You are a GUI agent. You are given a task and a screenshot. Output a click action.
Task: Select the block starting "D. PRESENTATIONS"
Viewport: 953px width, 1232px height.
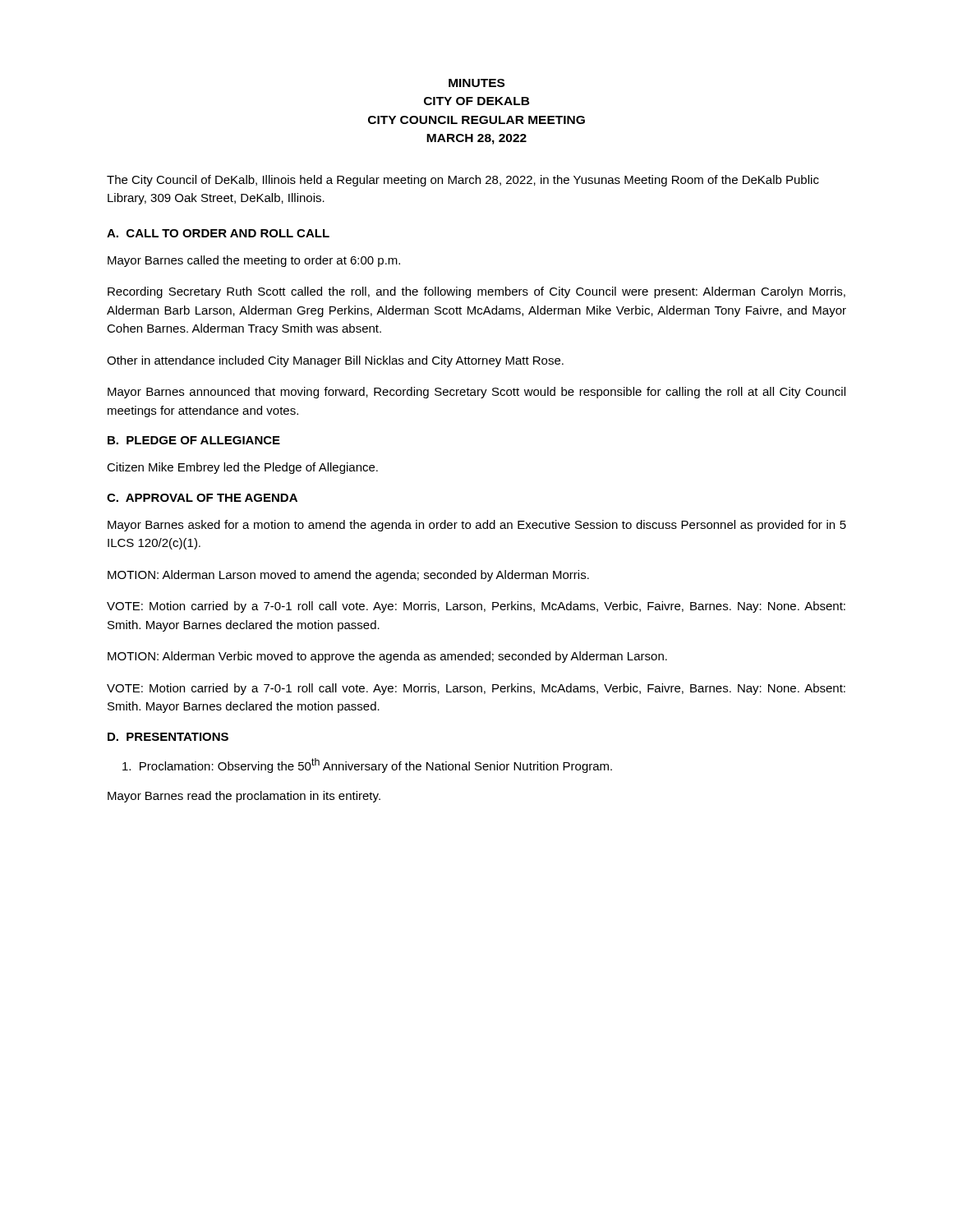click(x=168, y=736)
